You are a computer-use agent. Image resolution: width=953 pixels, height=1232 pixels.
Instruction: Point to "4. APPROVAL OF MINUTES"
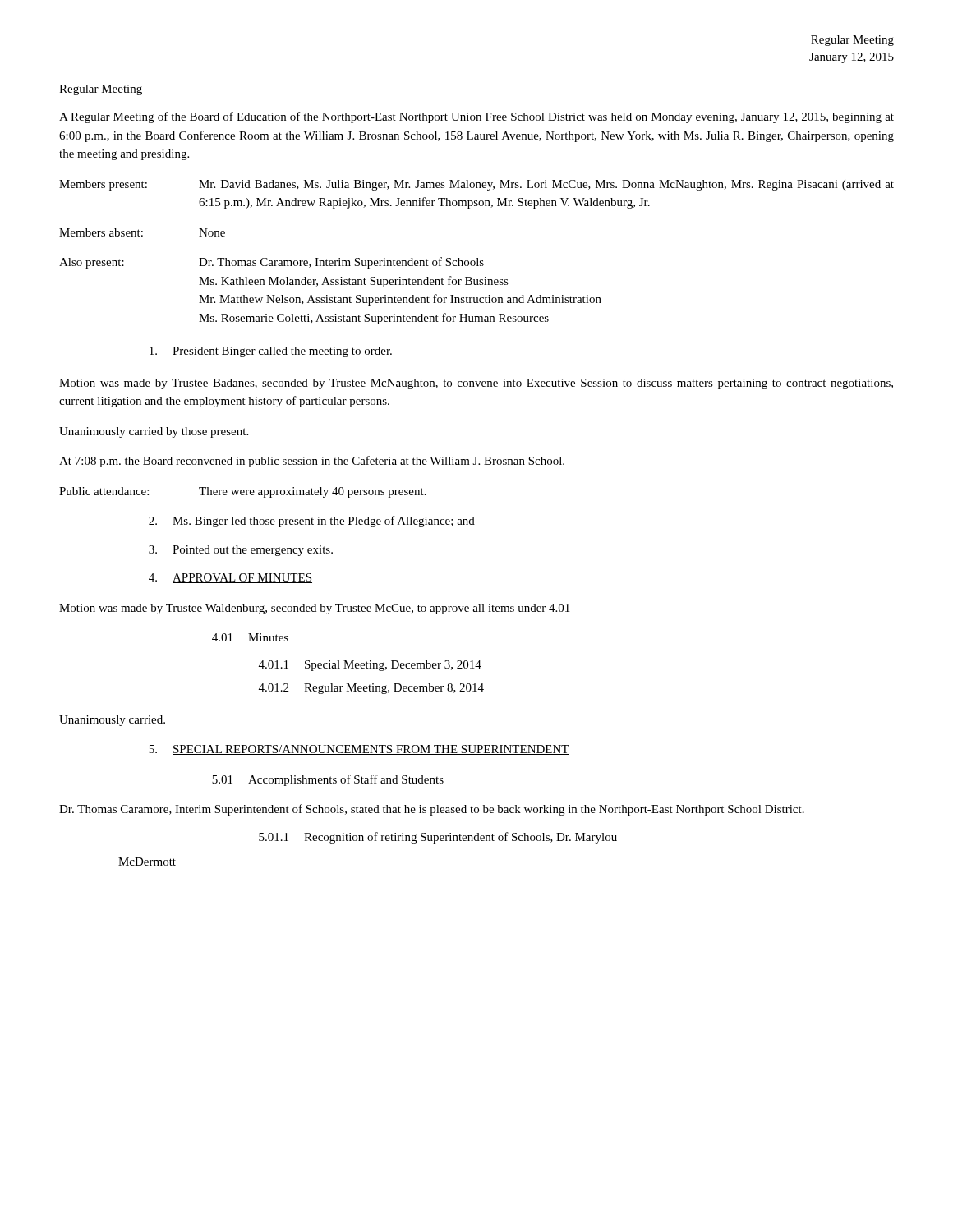point(210,578)
